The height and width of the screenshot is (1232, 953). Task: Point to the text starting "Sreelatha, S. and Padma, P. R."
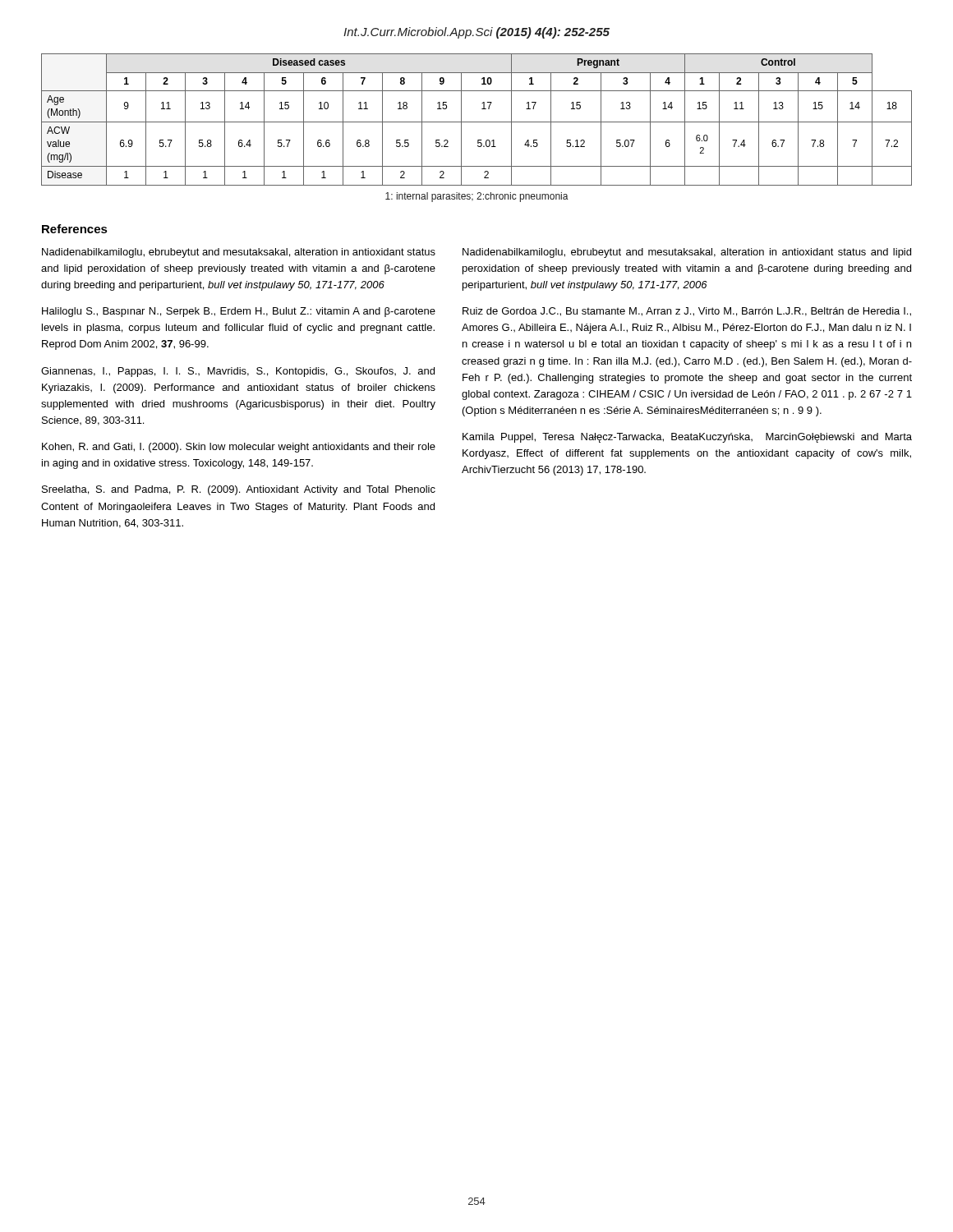(238, 506)
